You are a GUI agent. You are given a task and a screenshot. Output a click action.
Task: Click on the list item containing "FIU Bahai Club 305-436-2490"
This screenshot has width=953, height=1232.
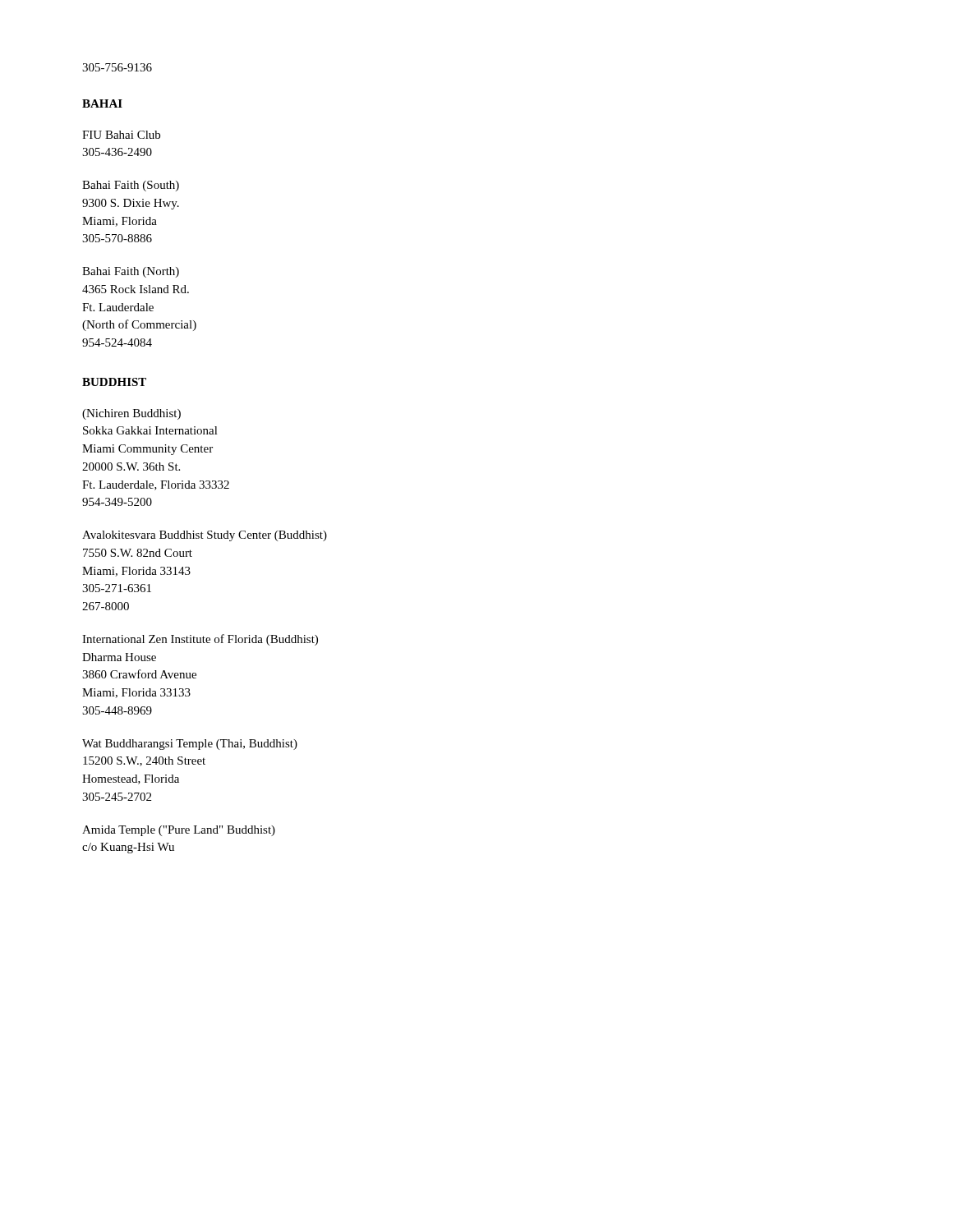[x=122, y=143]
